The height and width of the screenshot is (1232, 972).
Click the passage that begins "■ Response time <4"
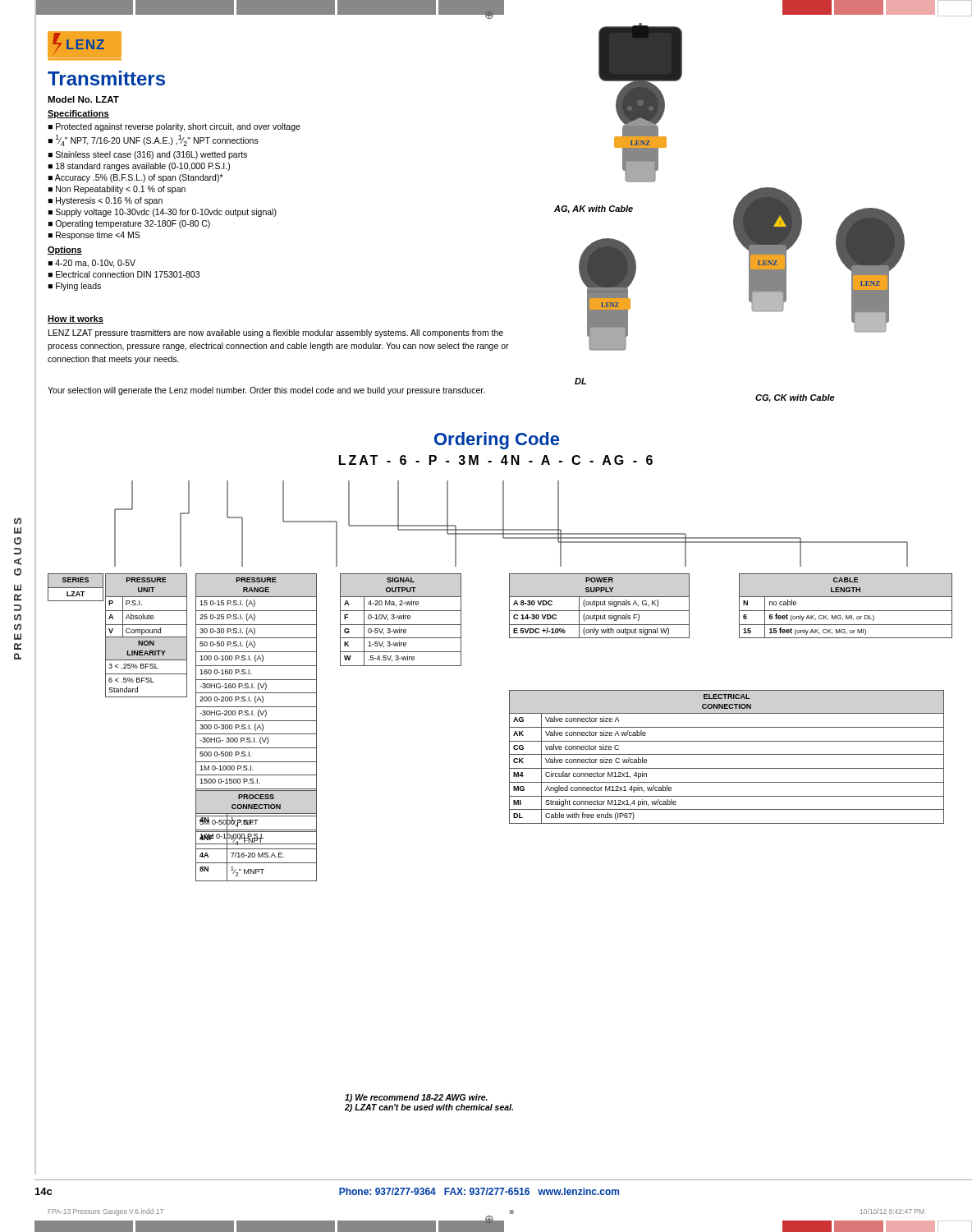[94, 235]
